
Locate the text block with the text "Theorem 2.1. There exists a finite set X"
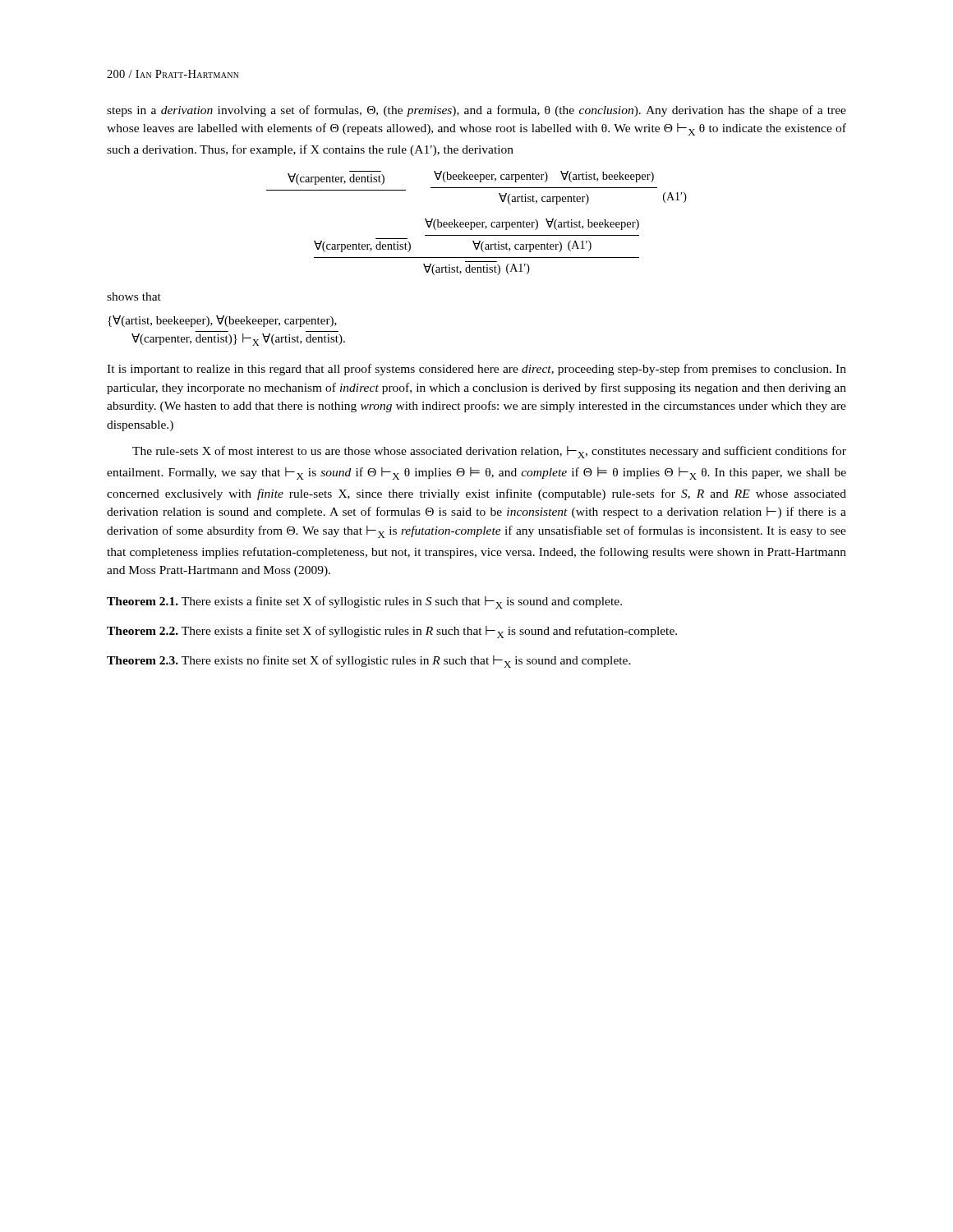point(476,603)
